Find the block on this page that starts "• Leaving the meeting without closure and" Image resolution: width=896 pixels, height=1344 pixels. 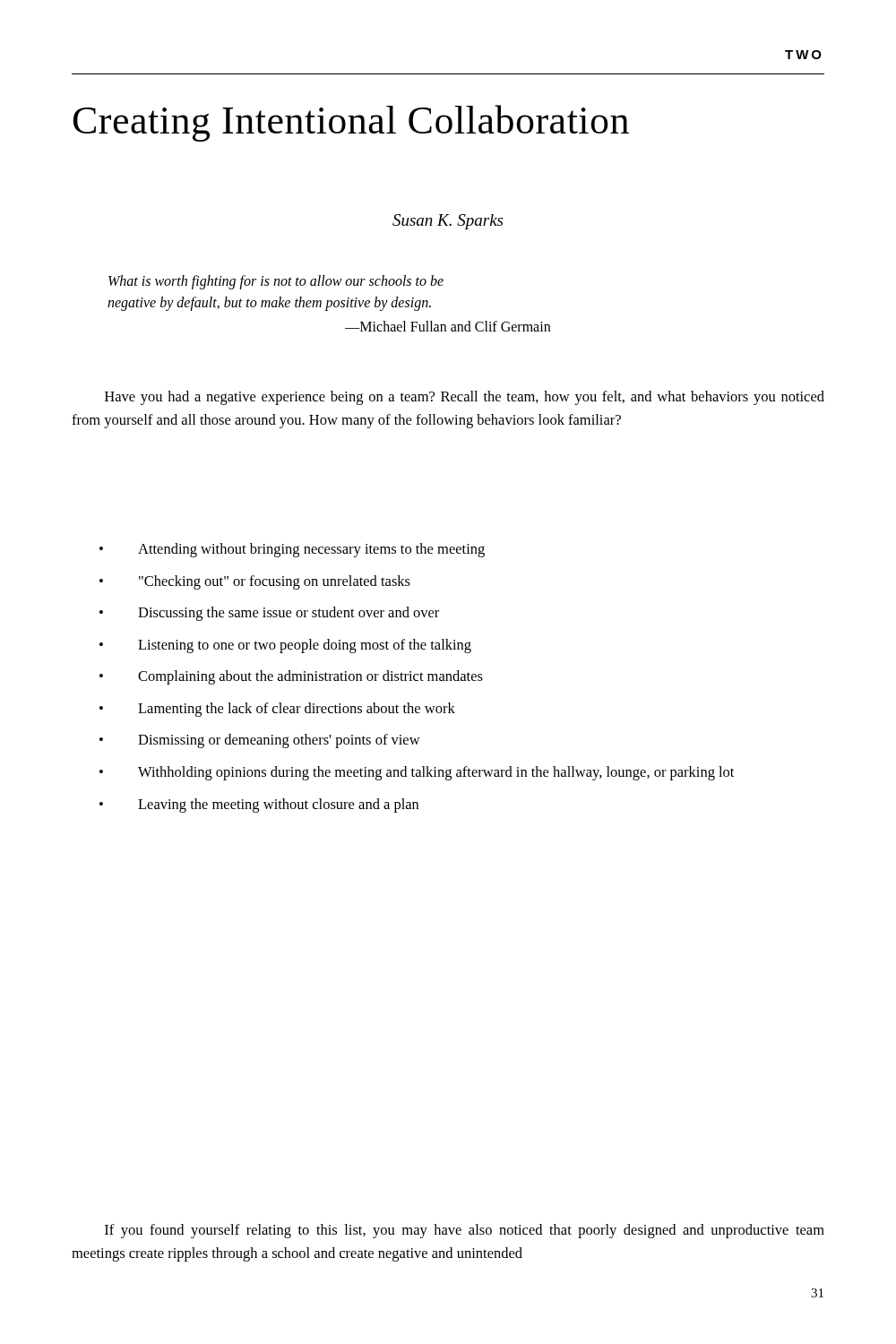(259, 806)
